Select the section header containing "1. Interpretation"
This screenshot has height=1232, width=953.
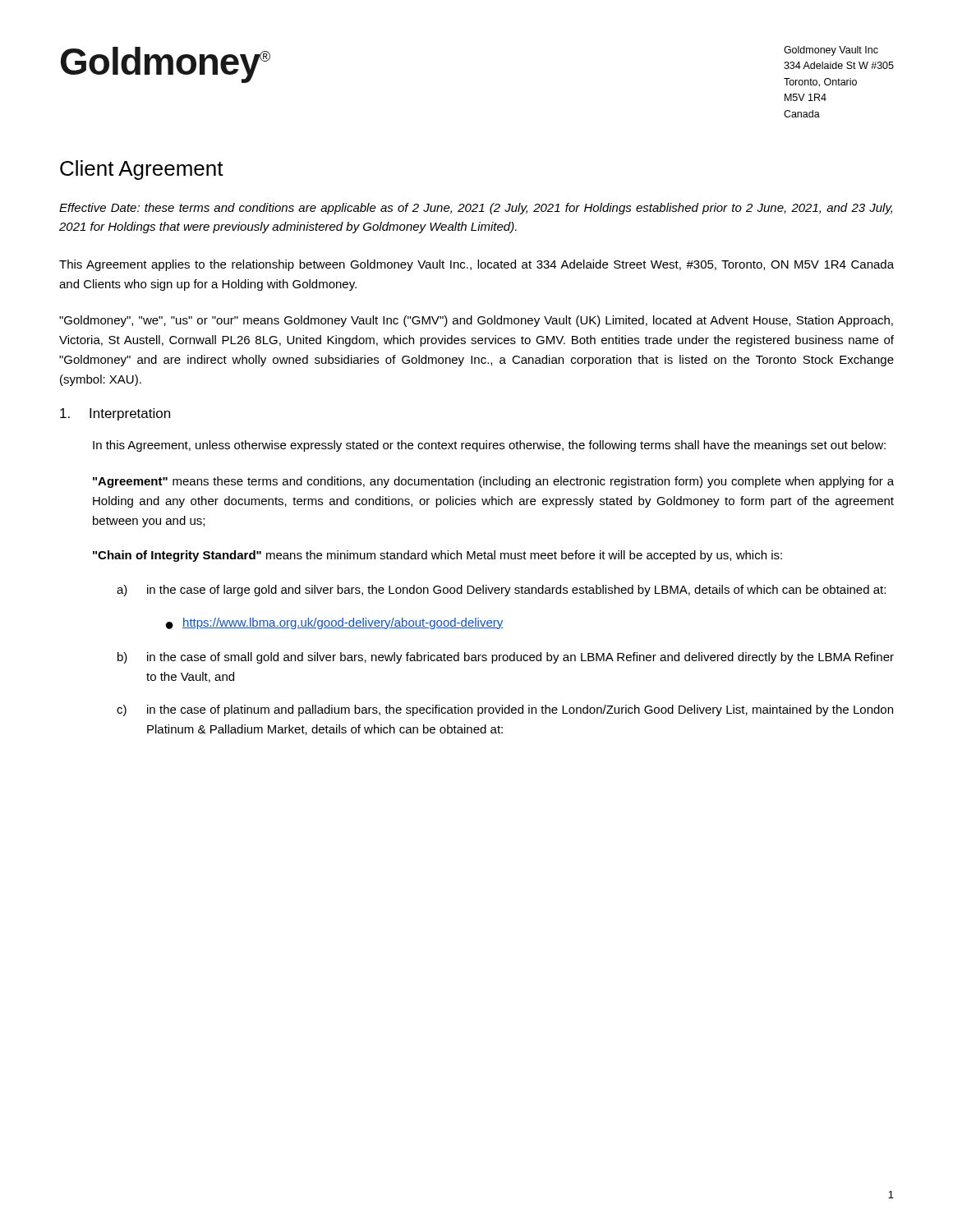click(115, 414)
